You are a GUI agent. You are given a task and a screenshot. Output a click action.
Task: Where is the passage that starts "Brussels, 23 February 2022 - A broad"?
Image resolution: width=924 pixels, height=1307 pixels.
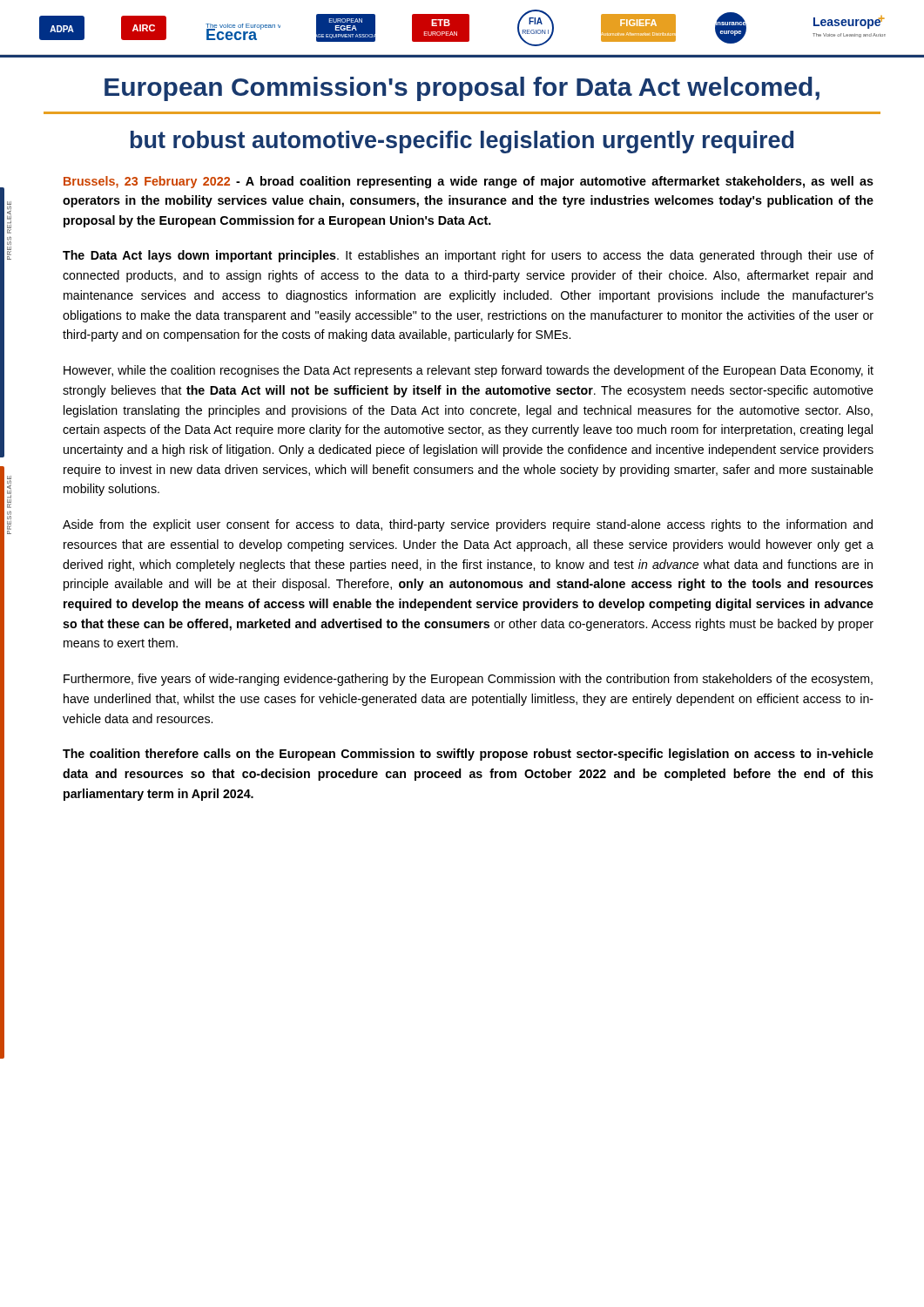468,201
